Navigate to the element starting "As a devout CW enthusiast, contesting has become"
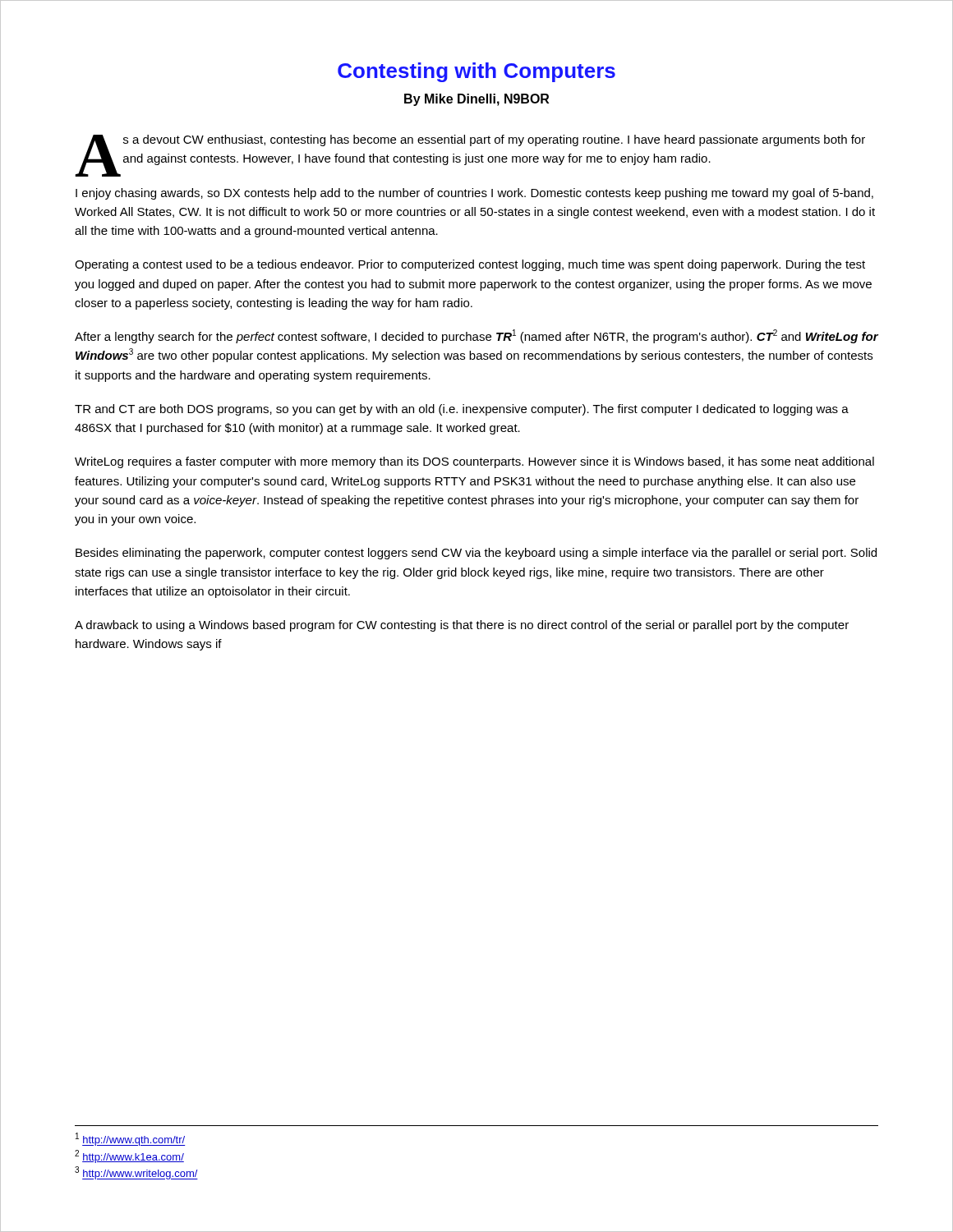 [x=470, y=149]
